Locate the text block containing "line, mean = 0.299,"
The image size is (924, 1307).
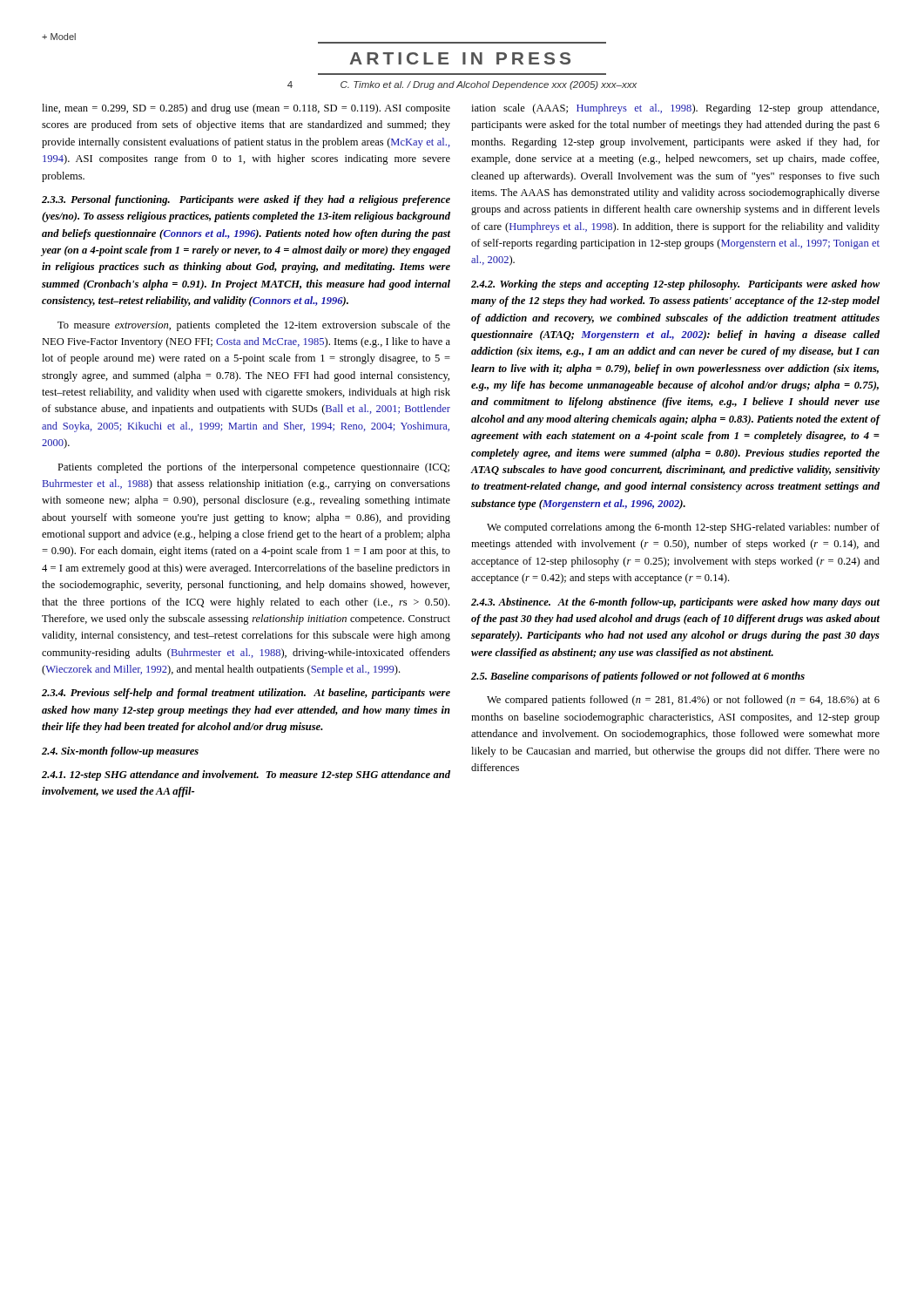click(x=246, y=142)
